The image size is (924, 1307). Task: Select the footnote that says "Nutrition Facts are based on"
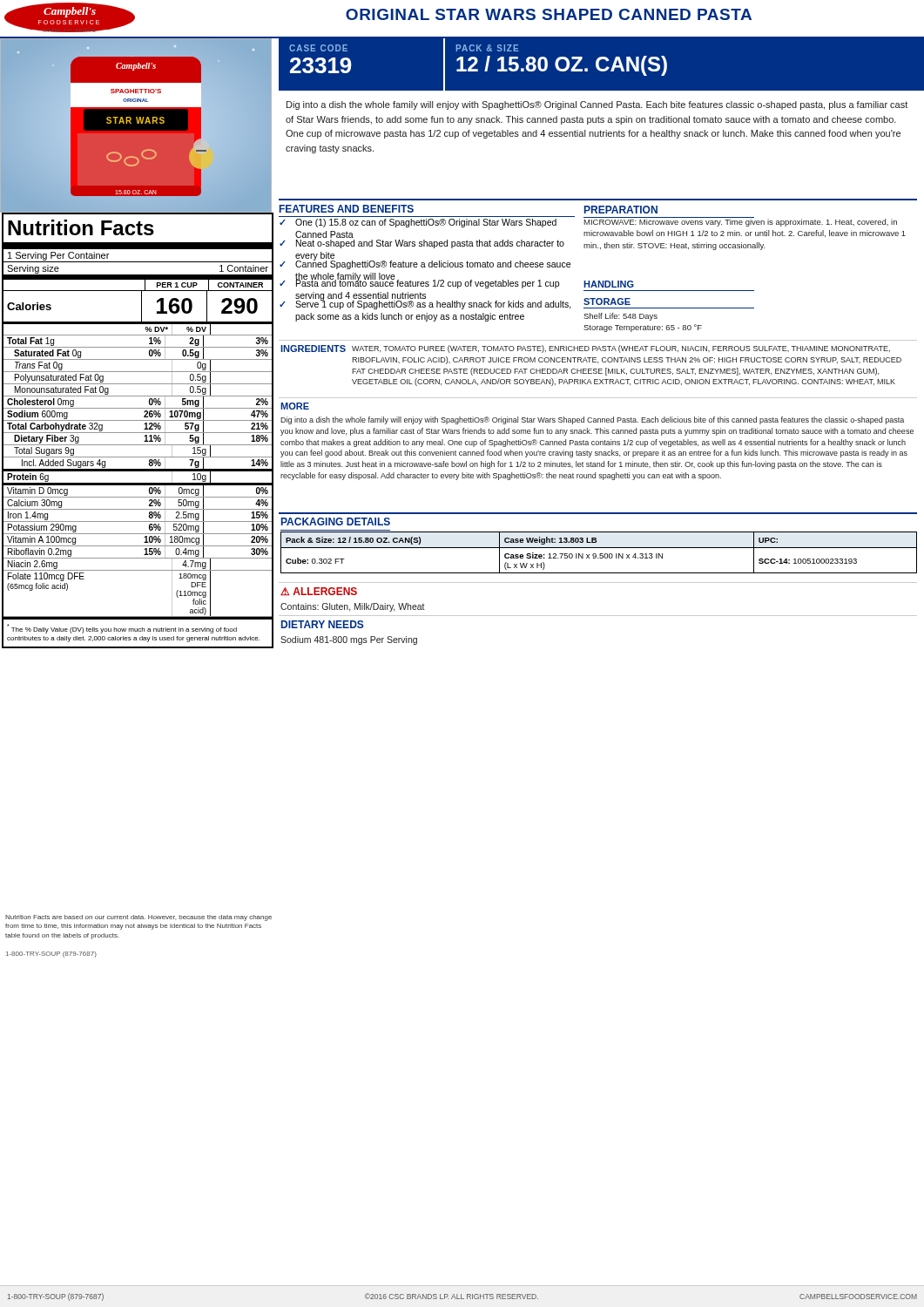click(139, 926)
